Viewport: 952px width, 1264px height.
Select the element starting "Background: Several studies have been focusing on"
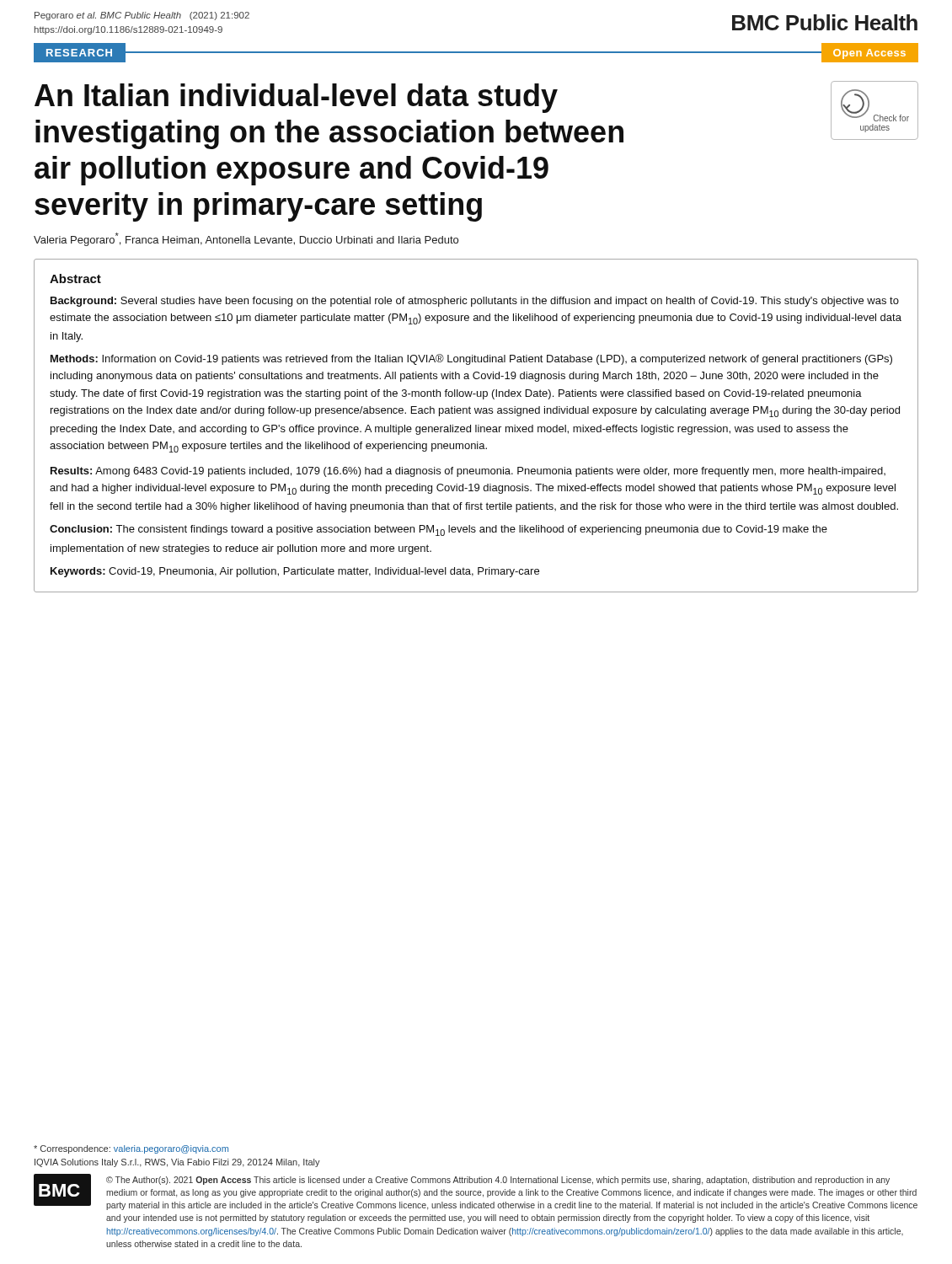point(476,318)
